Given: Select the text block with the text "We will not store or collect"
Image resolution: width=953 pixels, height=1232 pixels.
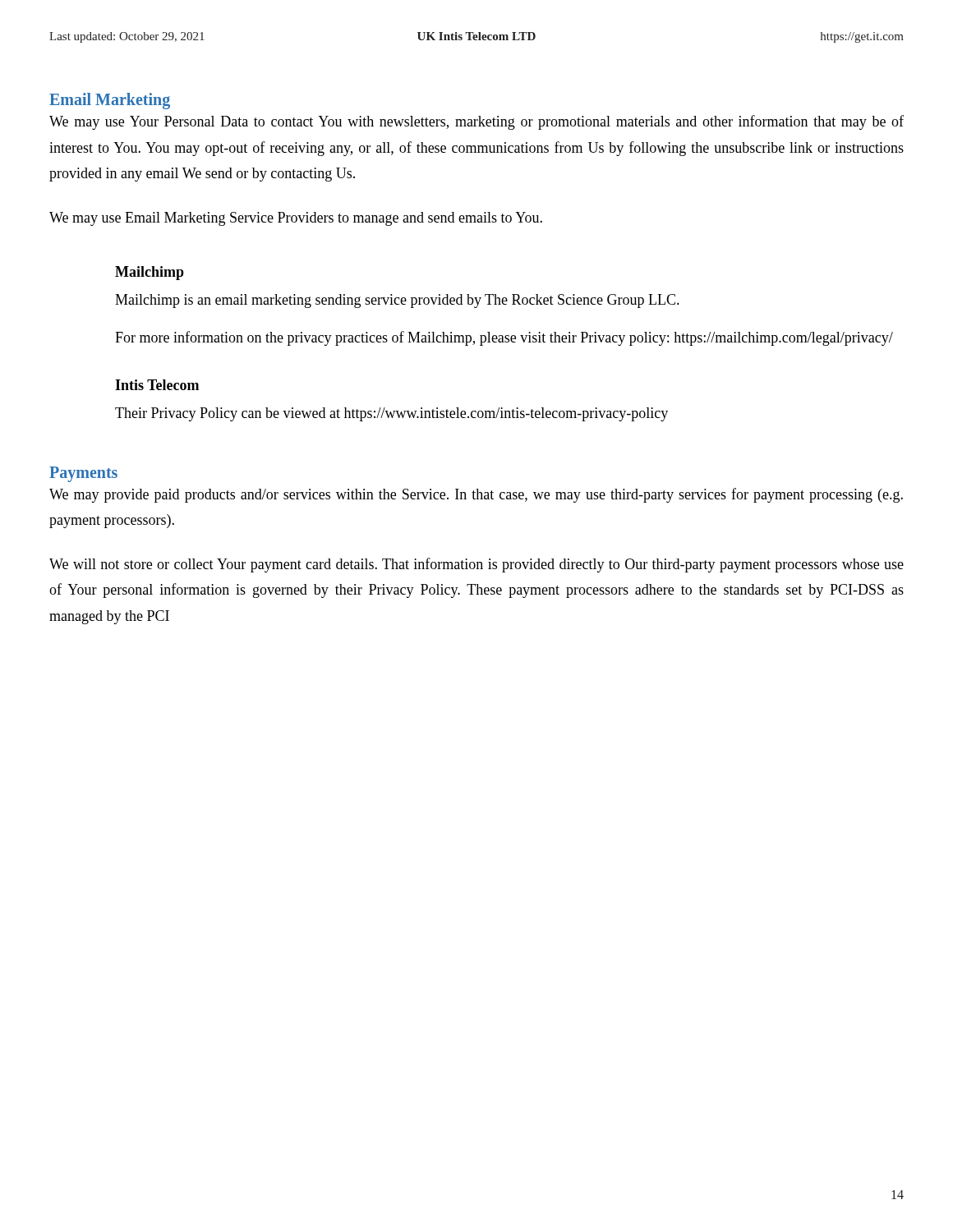Looking at the screenshot, I should tap(476, 590).
